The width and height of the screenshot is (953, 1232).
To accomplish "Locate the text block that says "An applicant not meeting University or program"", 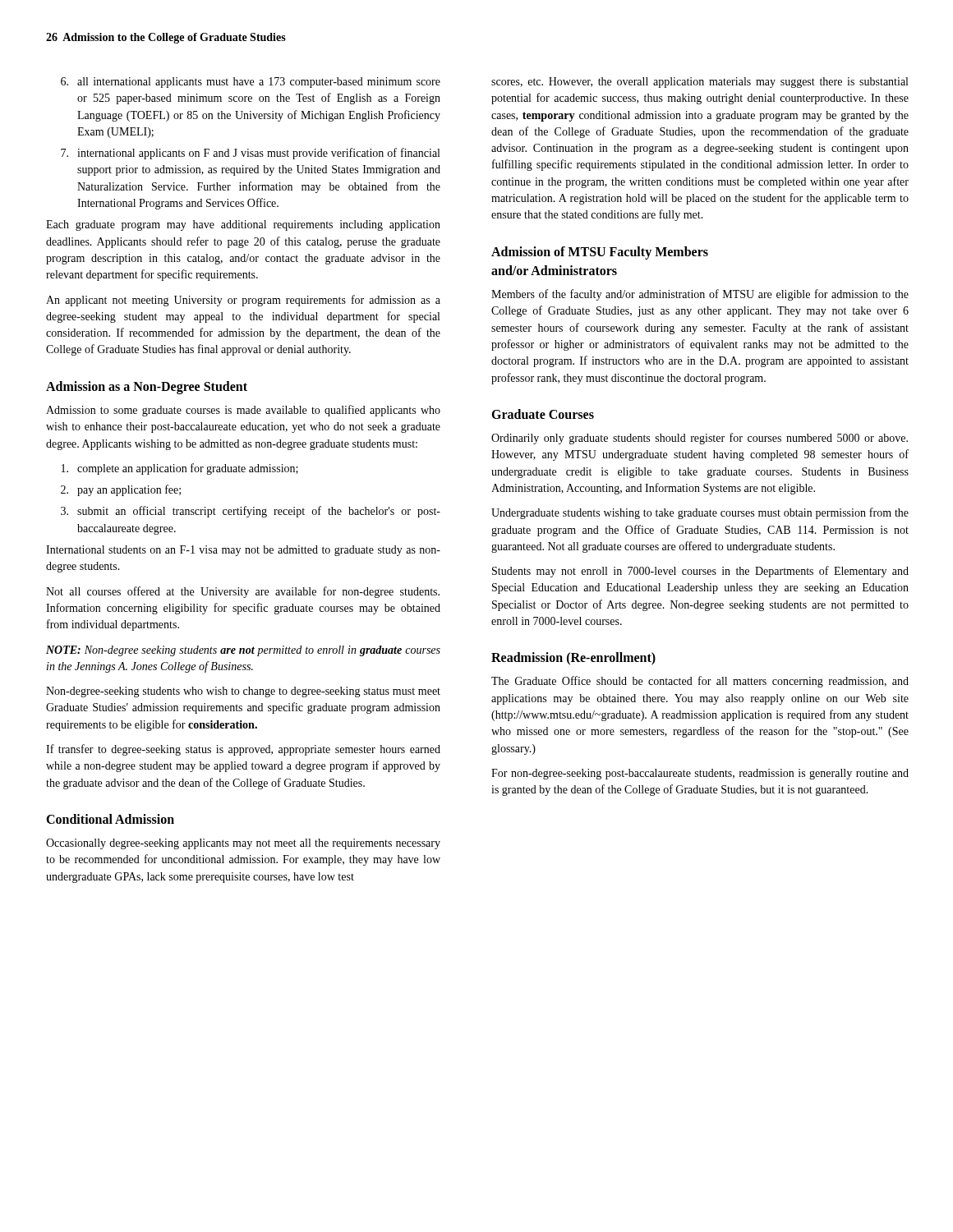I will 243,325.
